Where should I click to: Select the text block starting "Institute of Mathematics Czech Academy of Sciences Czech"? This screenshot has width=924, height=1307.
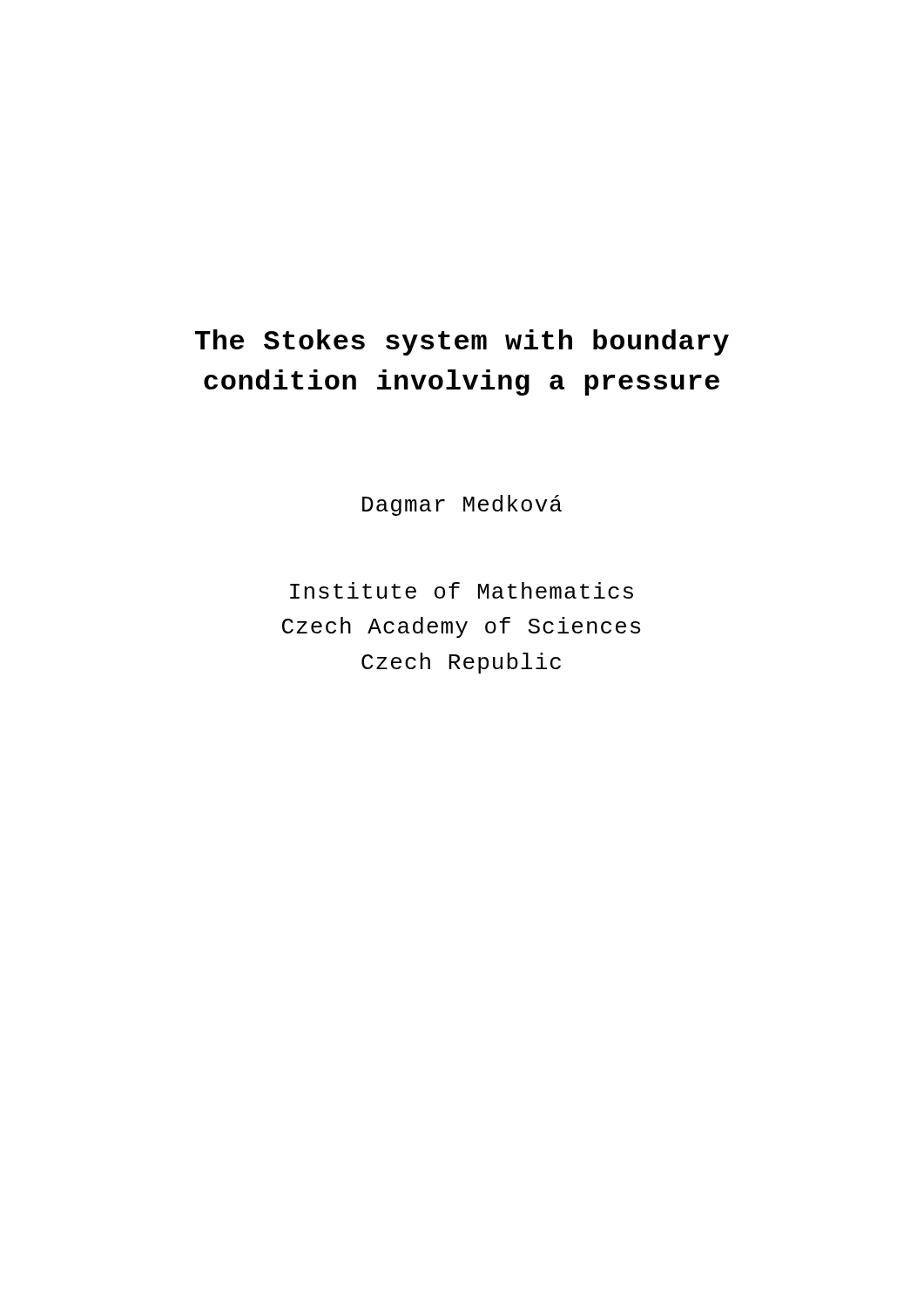coord(462,628)
